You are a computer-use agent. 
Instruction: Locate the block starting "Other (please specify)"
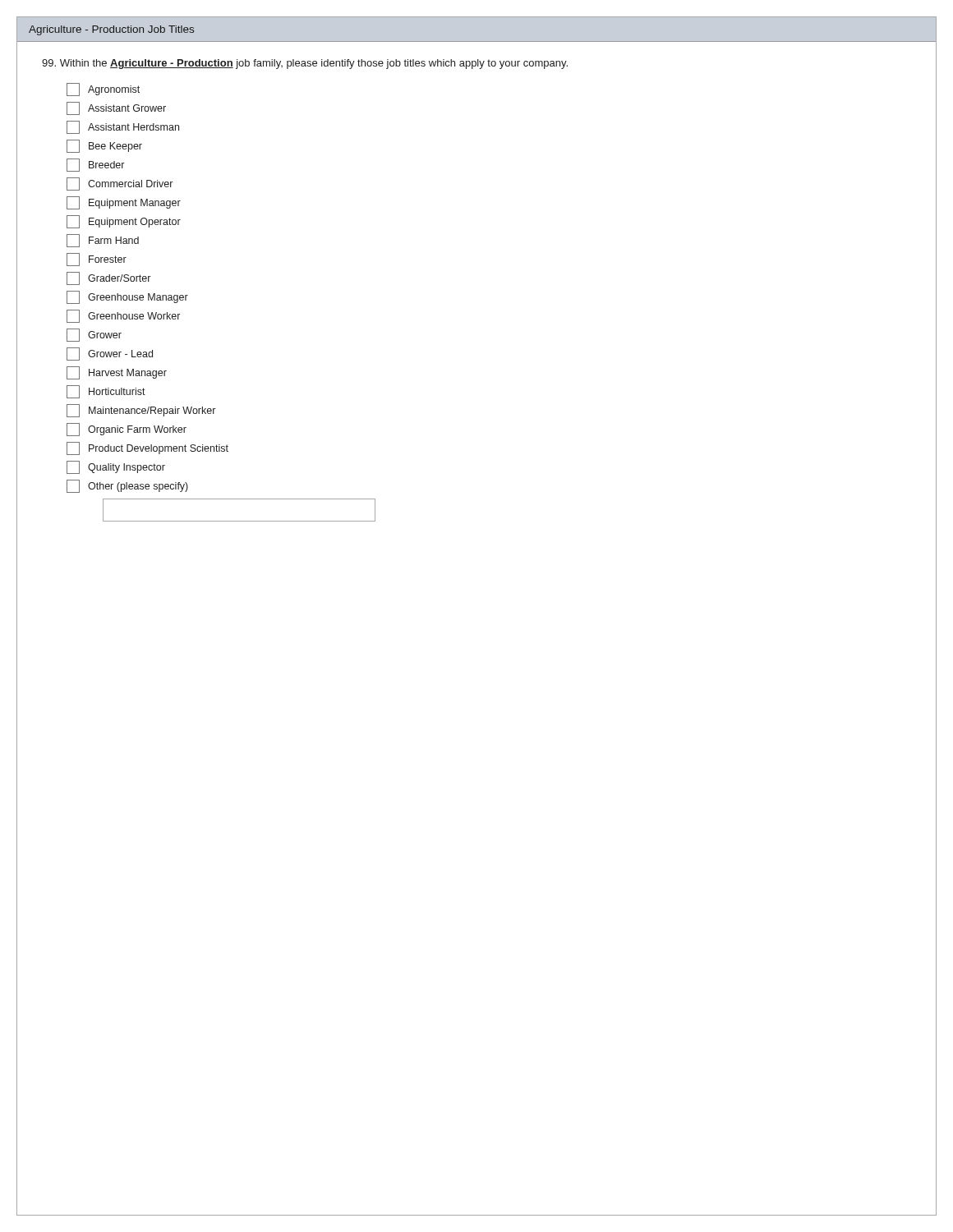click(127, 486)
